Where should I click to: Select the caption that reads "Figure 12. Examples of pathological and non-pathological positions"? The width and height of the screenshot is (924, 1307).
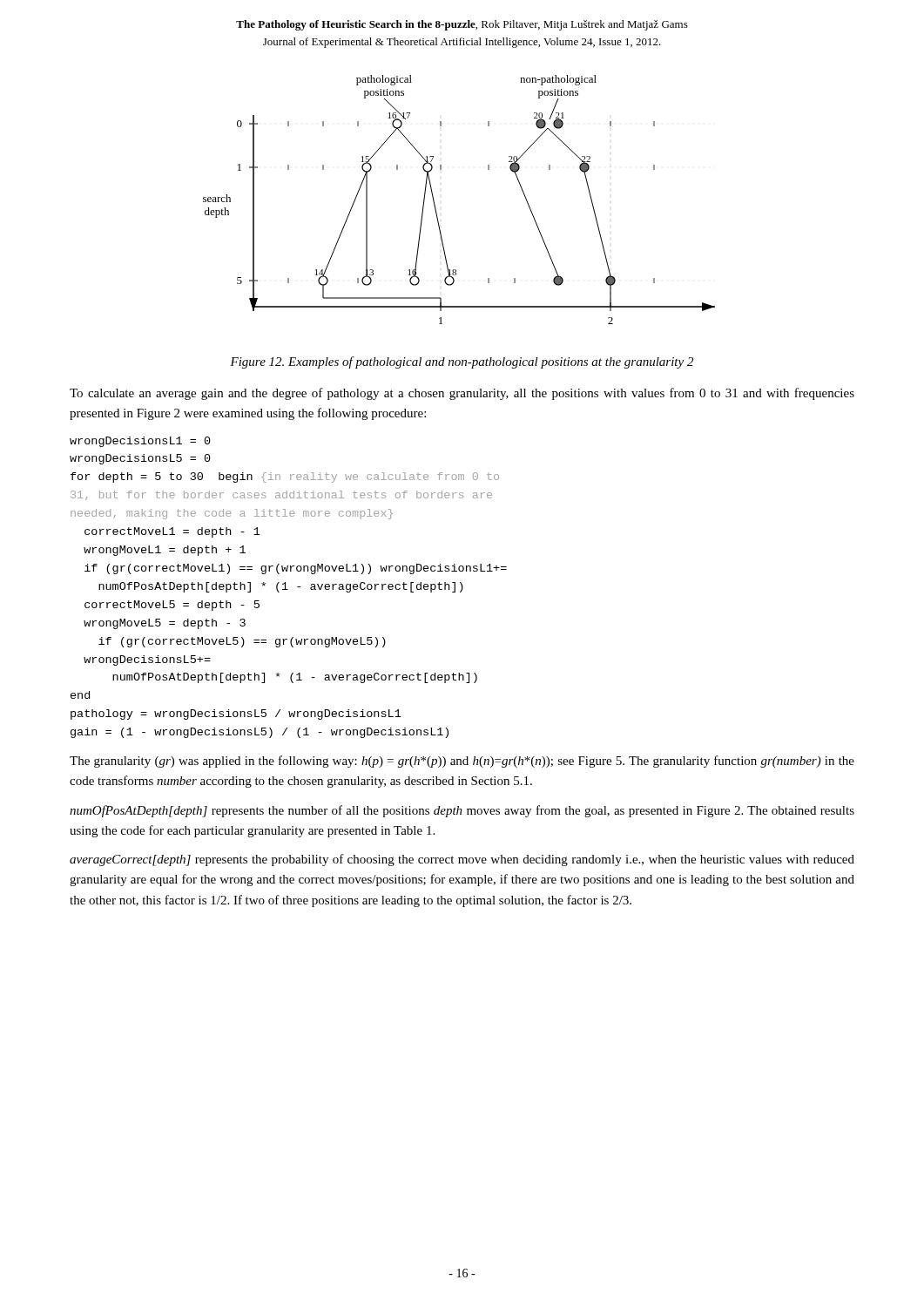(462, 362)
